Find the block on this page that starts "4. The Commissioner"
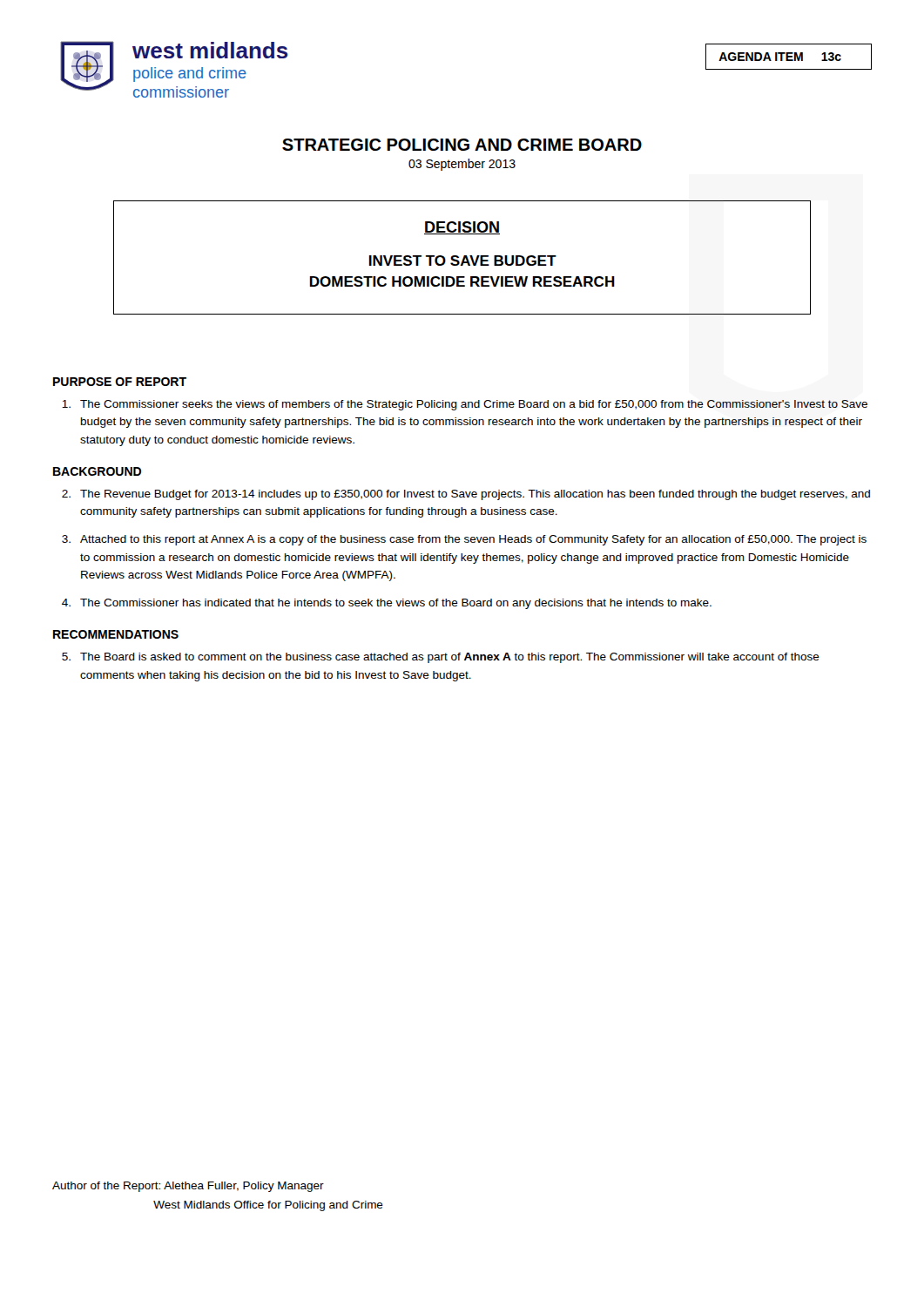The width and height of the screenshot is (924, 1307). click(462, 603)
